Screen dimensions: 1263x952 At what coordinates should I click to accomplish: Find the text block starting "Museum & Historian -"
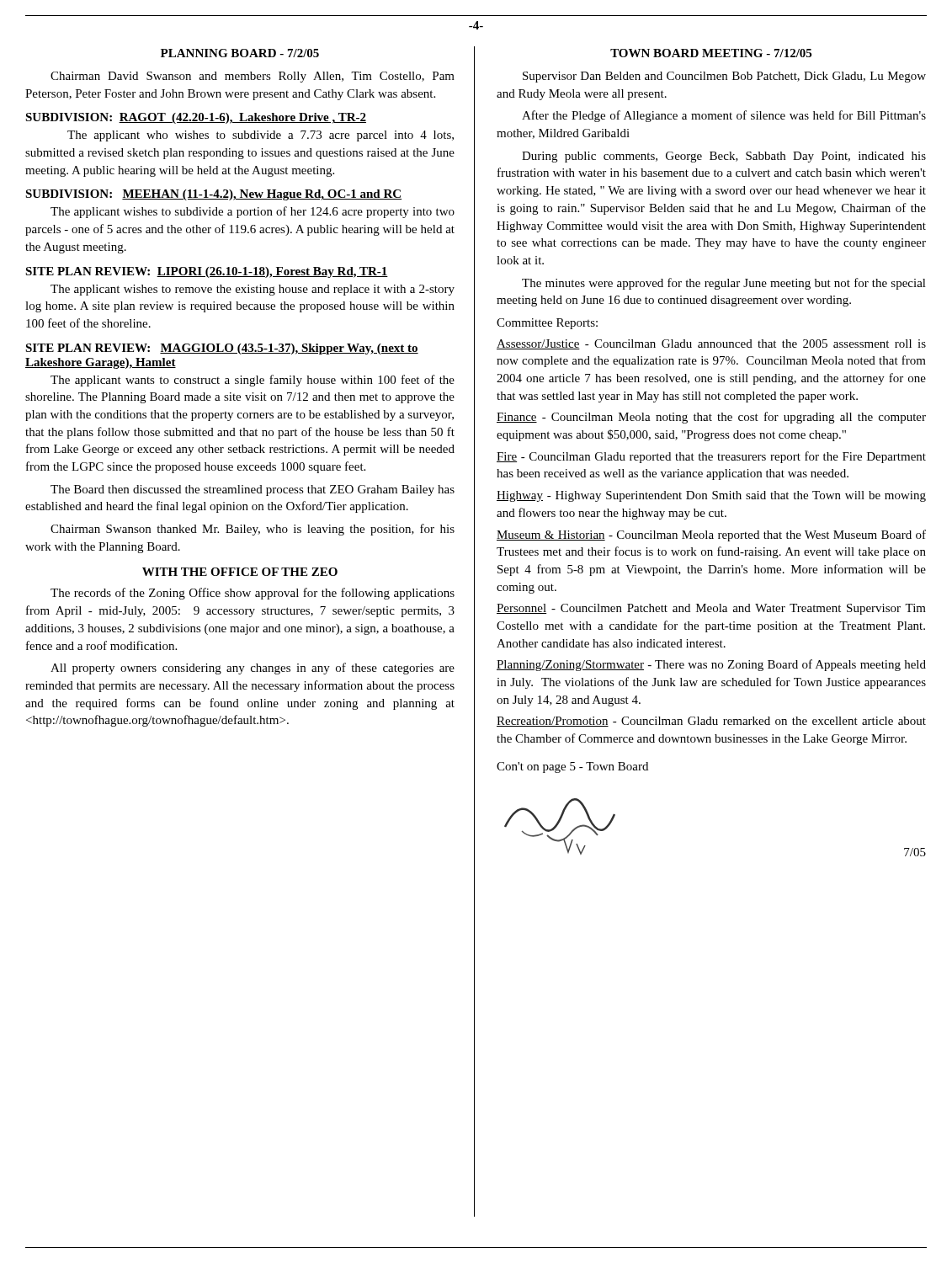click(x=711, y=561)
